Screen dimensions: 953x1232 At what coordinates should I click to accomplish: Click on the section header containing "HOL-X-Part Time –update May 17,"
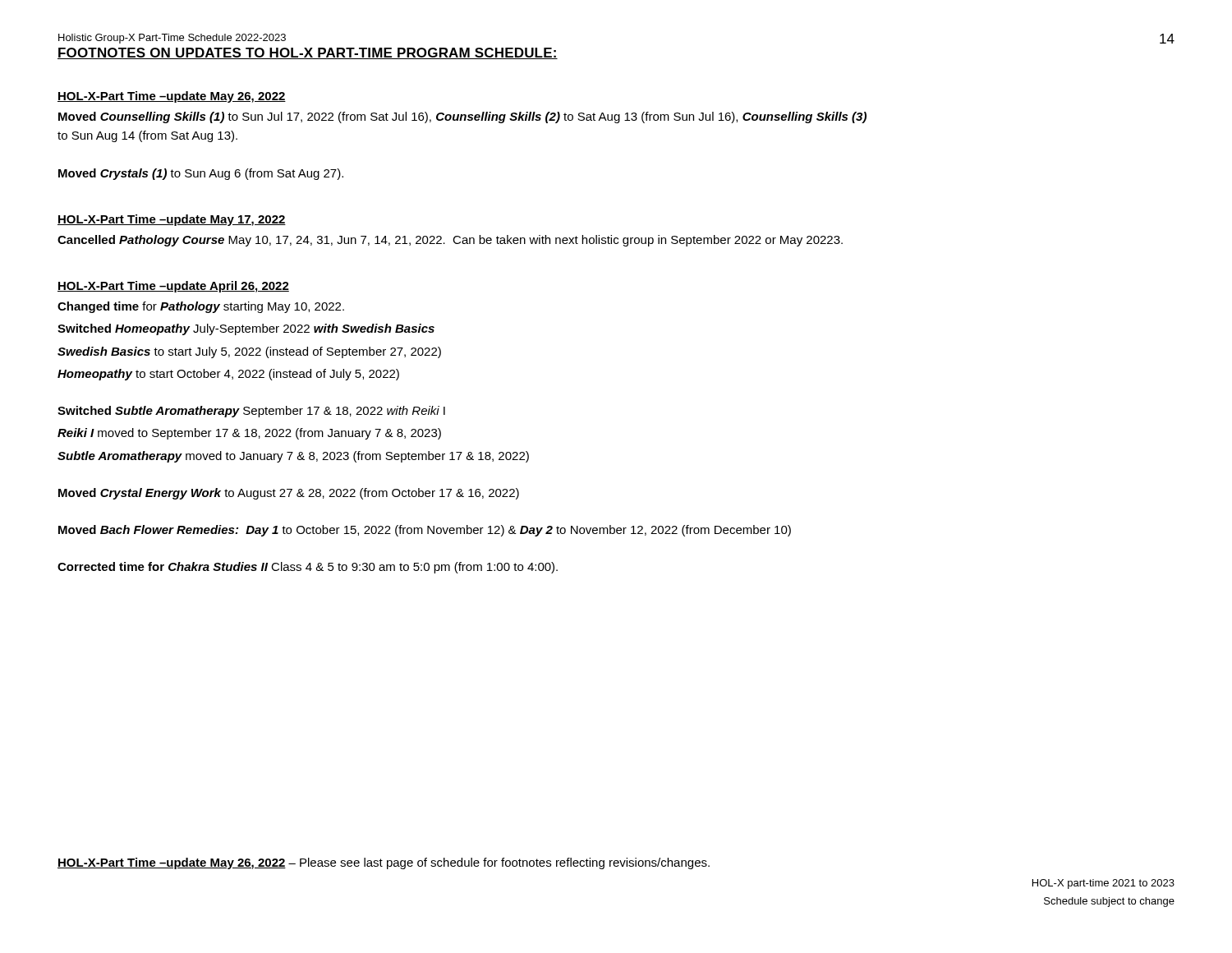pos(171,219)
